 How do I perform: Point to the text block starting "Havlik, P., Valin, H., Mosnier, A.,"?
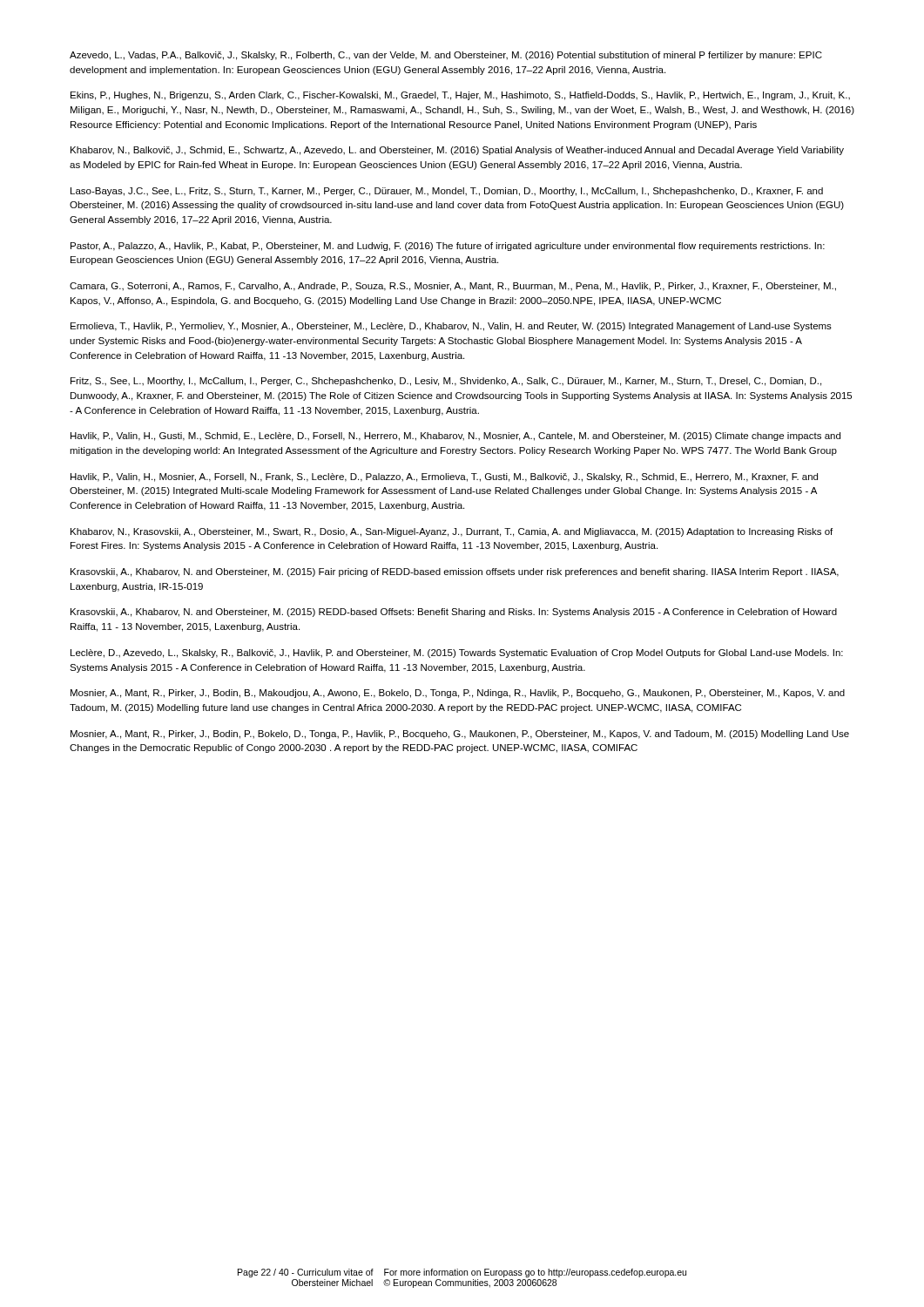(444, 491)
